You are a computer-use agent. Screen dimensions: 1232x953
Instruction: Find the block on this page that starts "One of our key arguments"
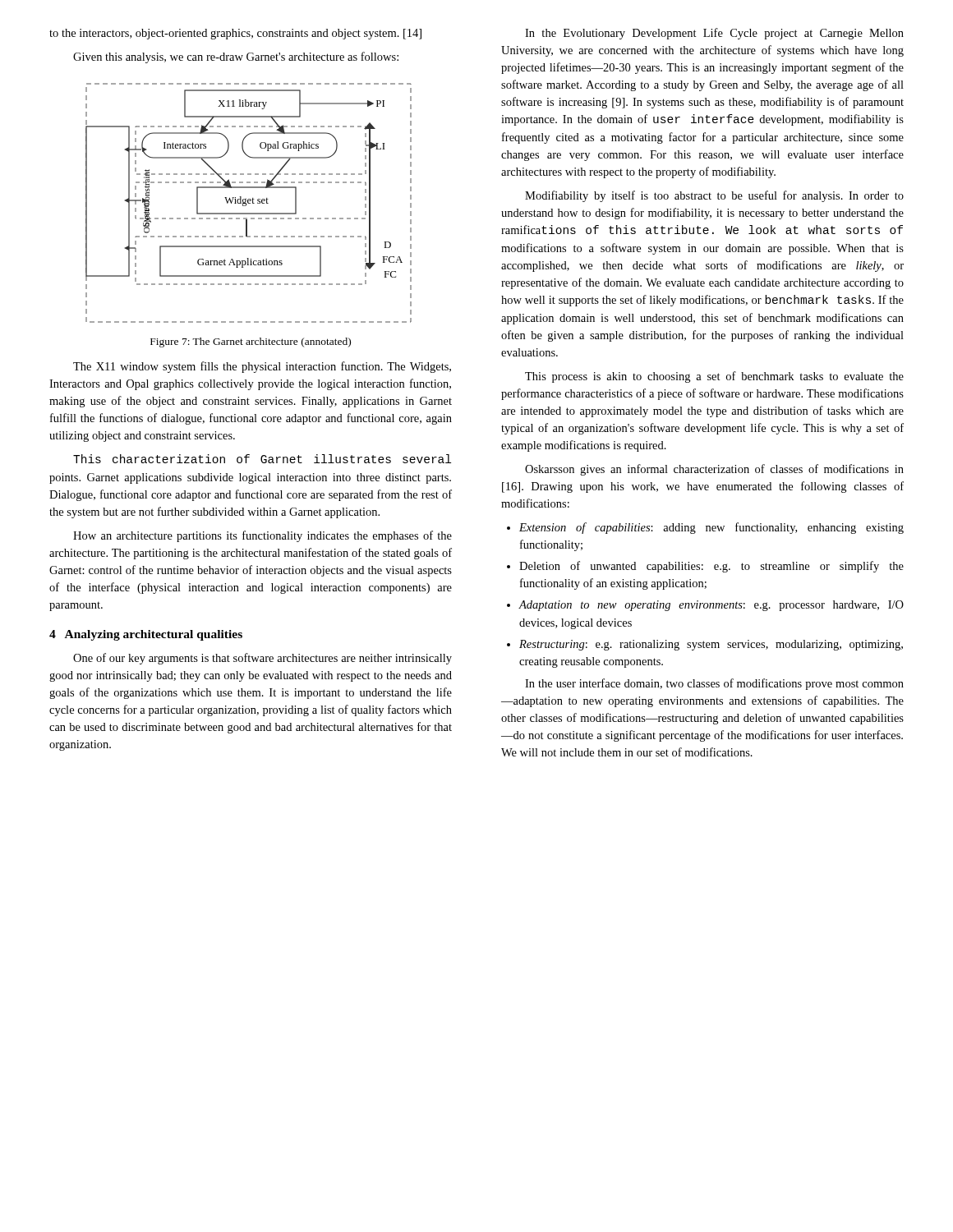[x=251, y=702]
